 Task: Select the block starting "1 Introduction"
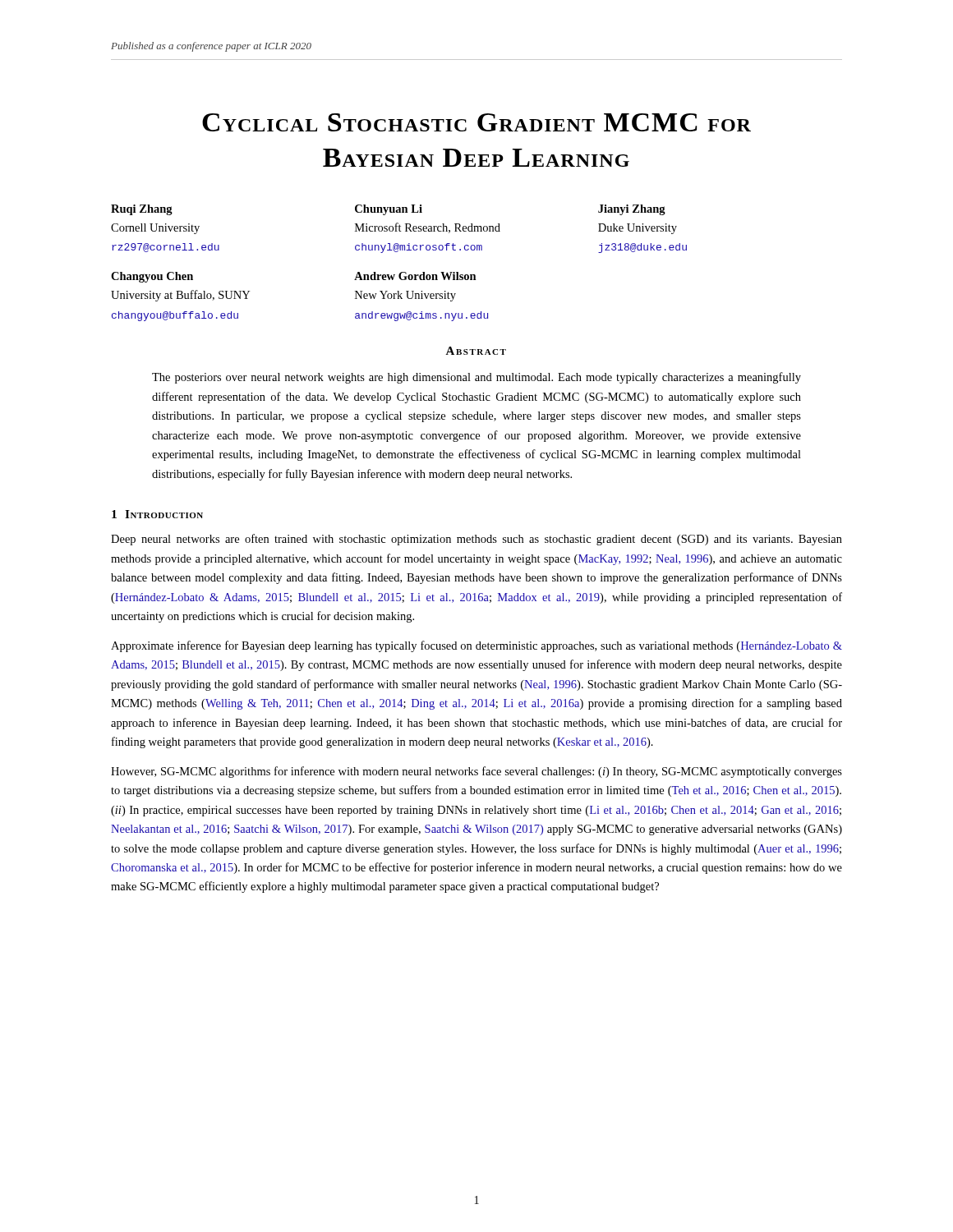(157, 514)
